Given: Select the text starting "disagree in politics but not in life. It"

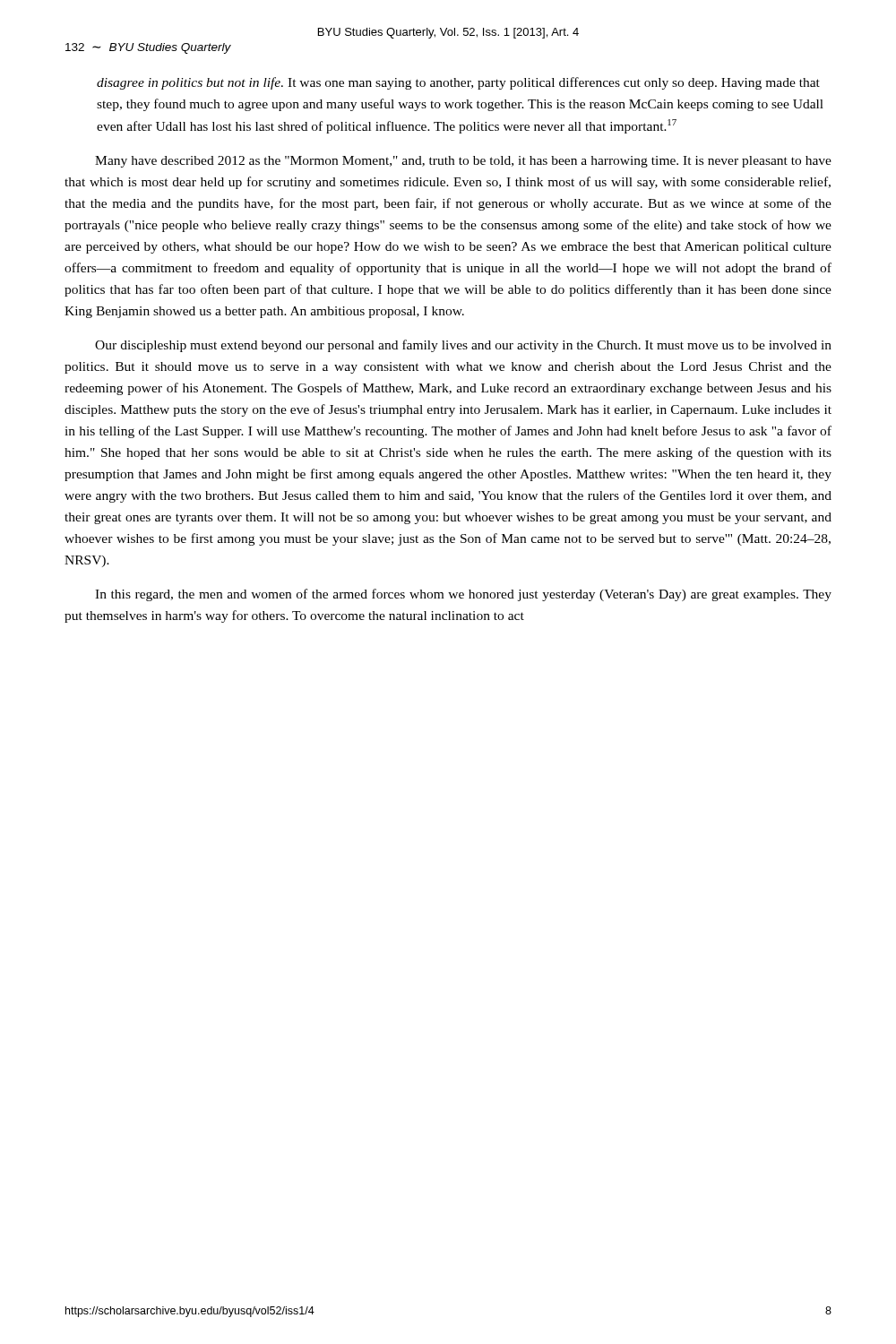Looking at the screenshot, I should (460, 104).
